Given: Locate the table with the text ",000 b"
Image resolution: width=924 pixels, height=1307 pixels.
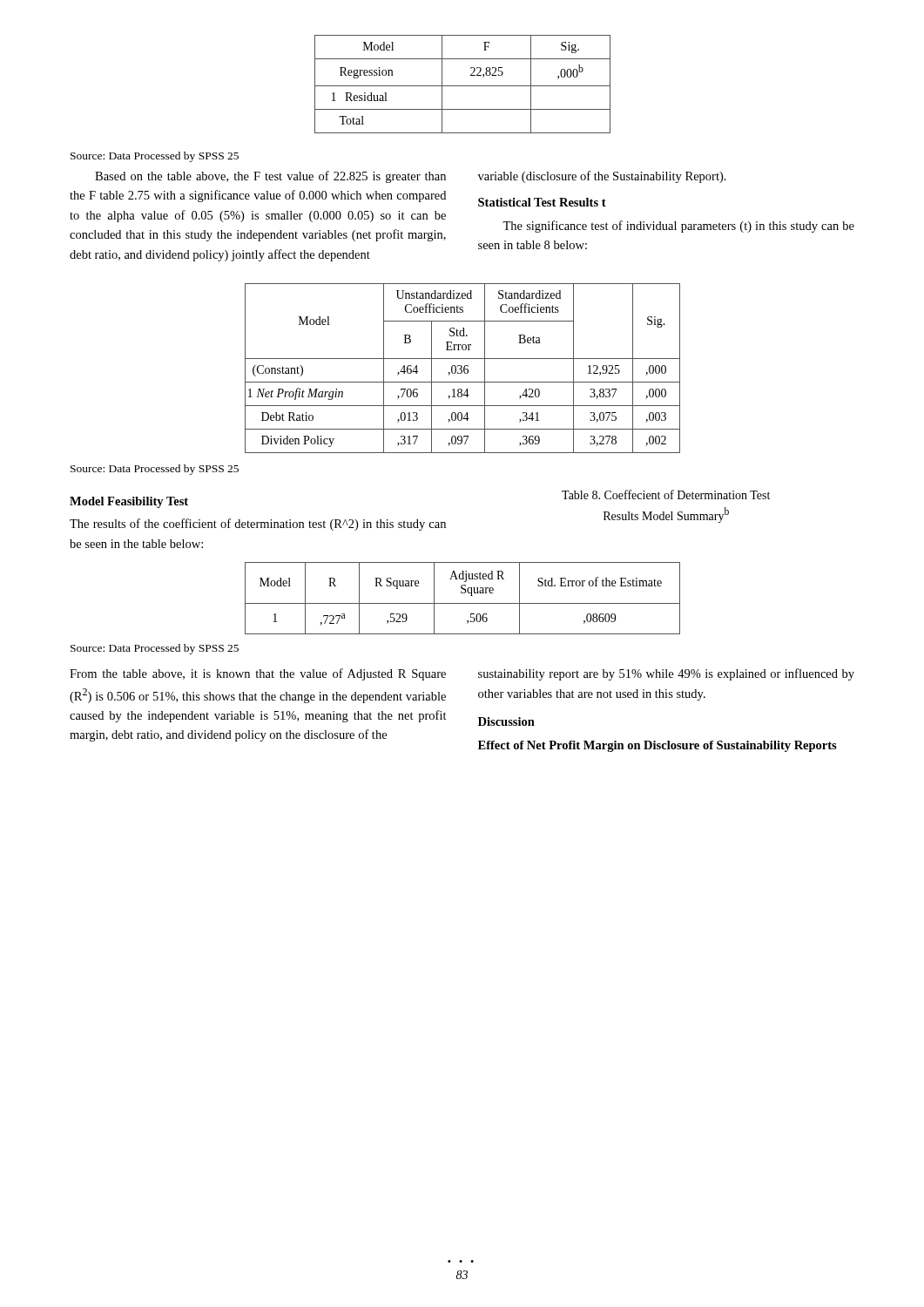Looking at the screenshot, I should (462, 84).
